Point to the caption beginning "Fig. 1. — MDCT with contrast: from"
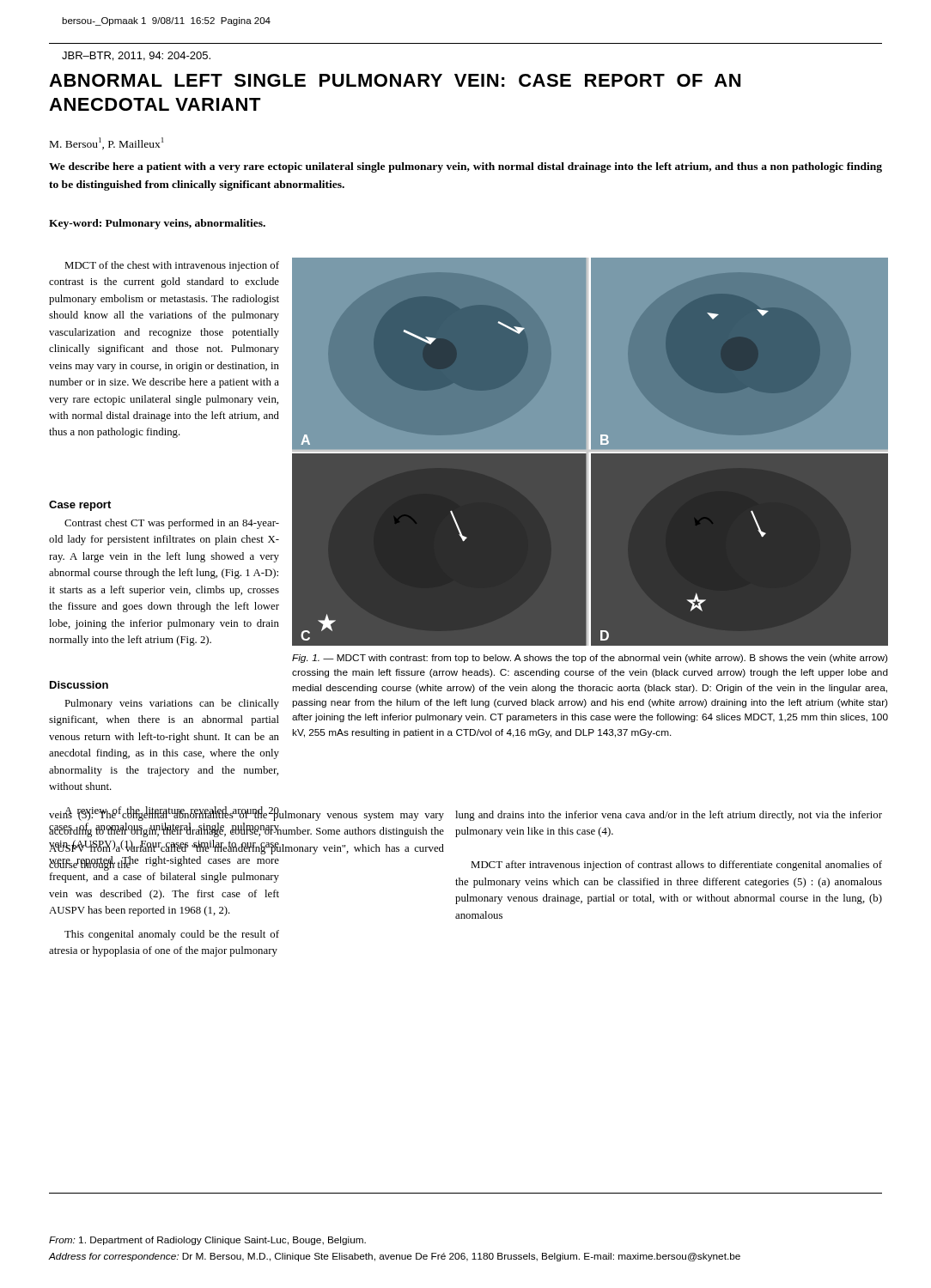This screenshot has height=1288, width=931. [590, 695]
